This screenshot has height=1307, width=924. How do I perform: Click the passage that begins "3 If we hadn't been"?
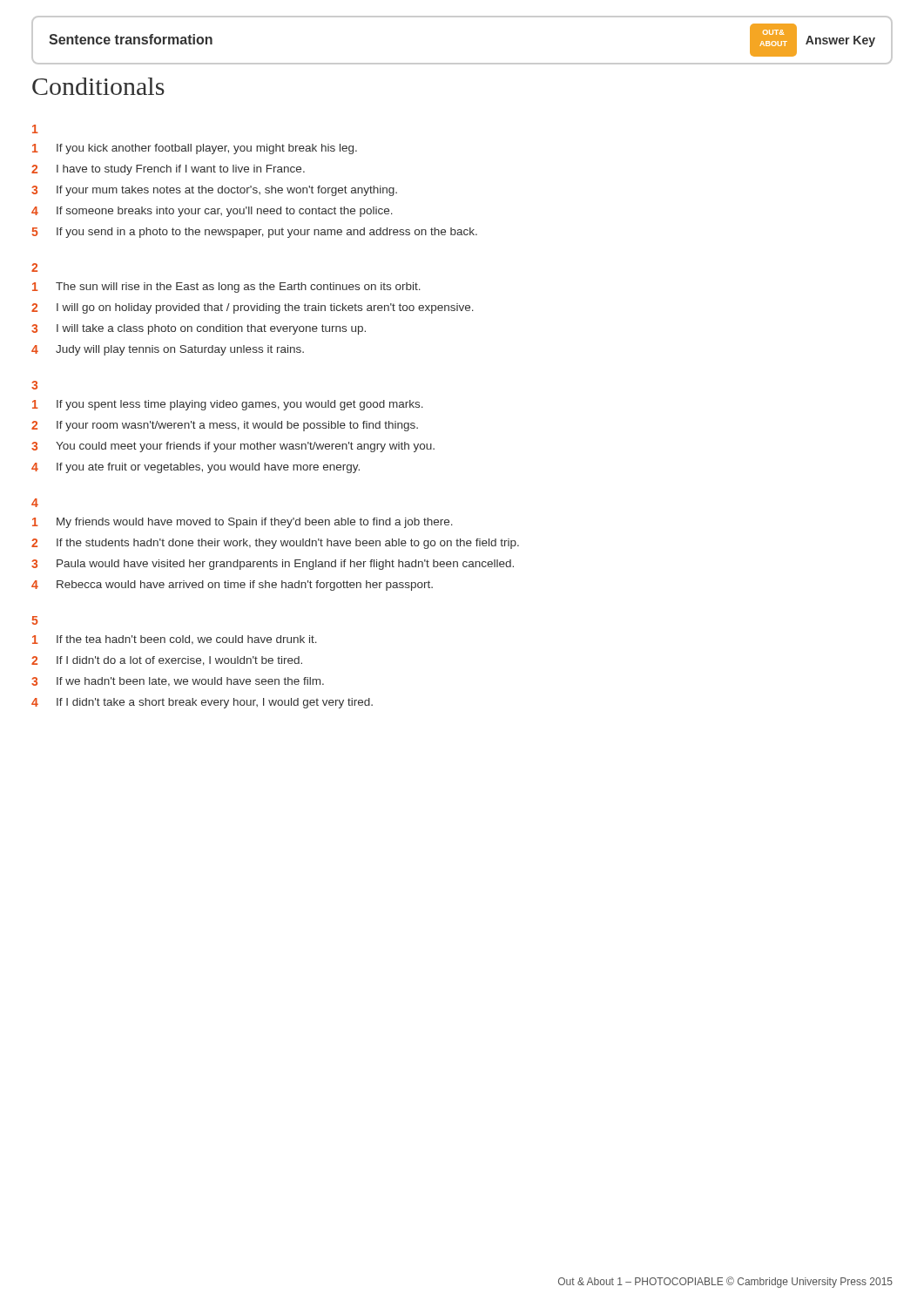pyautogui.click(x=178, y=682)
